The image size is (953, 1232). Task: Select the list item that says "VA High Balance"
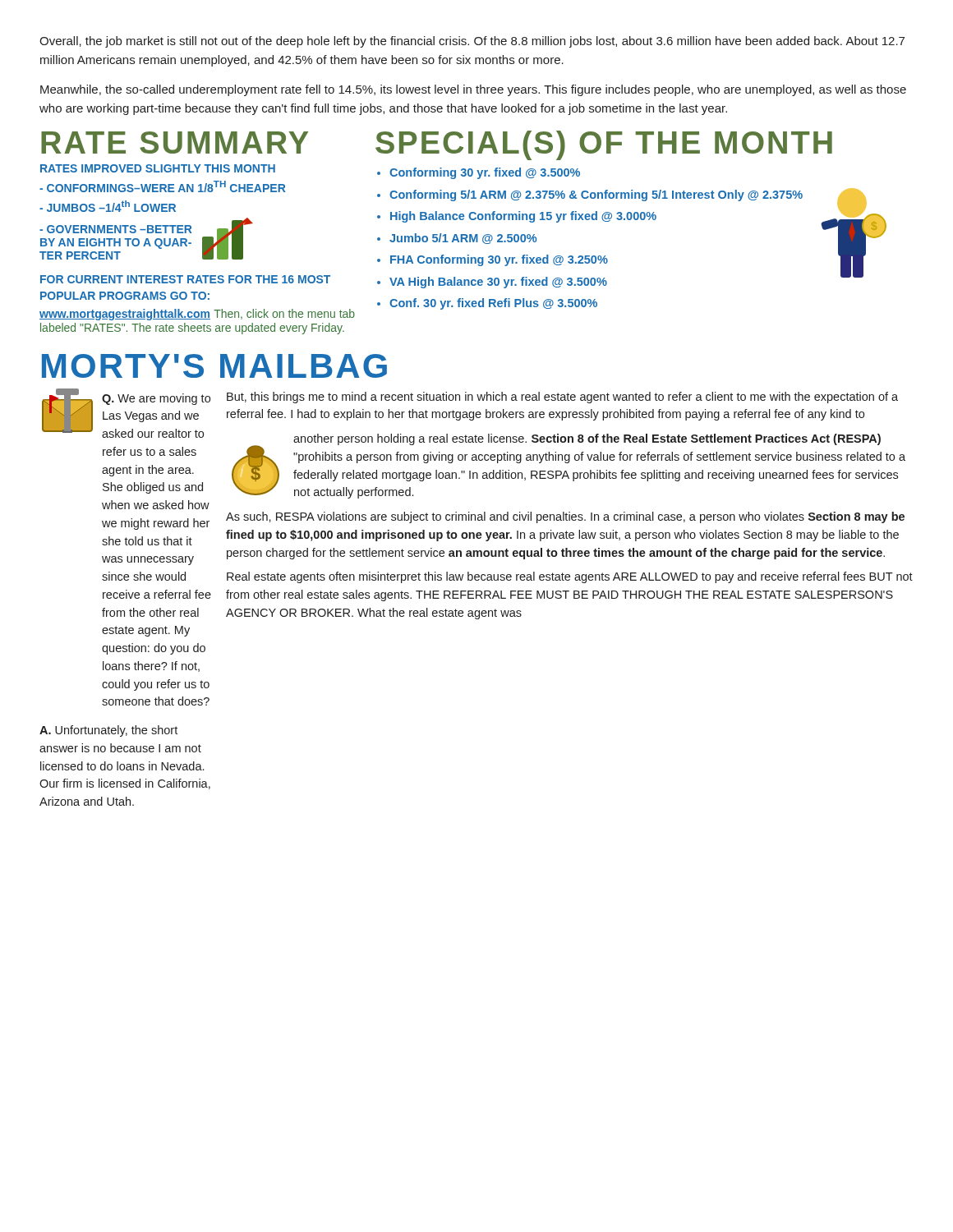coord(498,282)
